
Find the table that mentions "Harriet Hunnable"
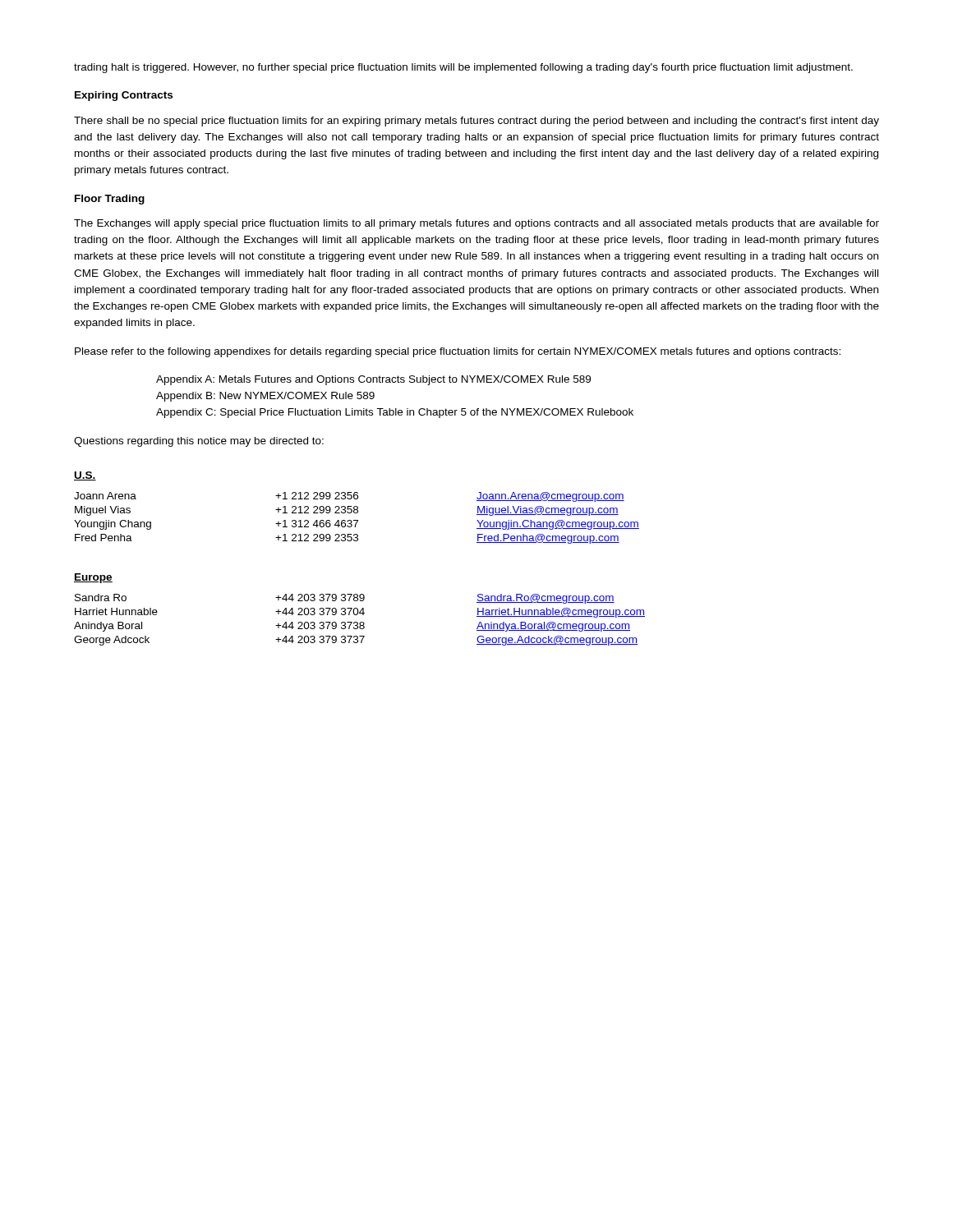pyautogui.click(x=476, y=619)
